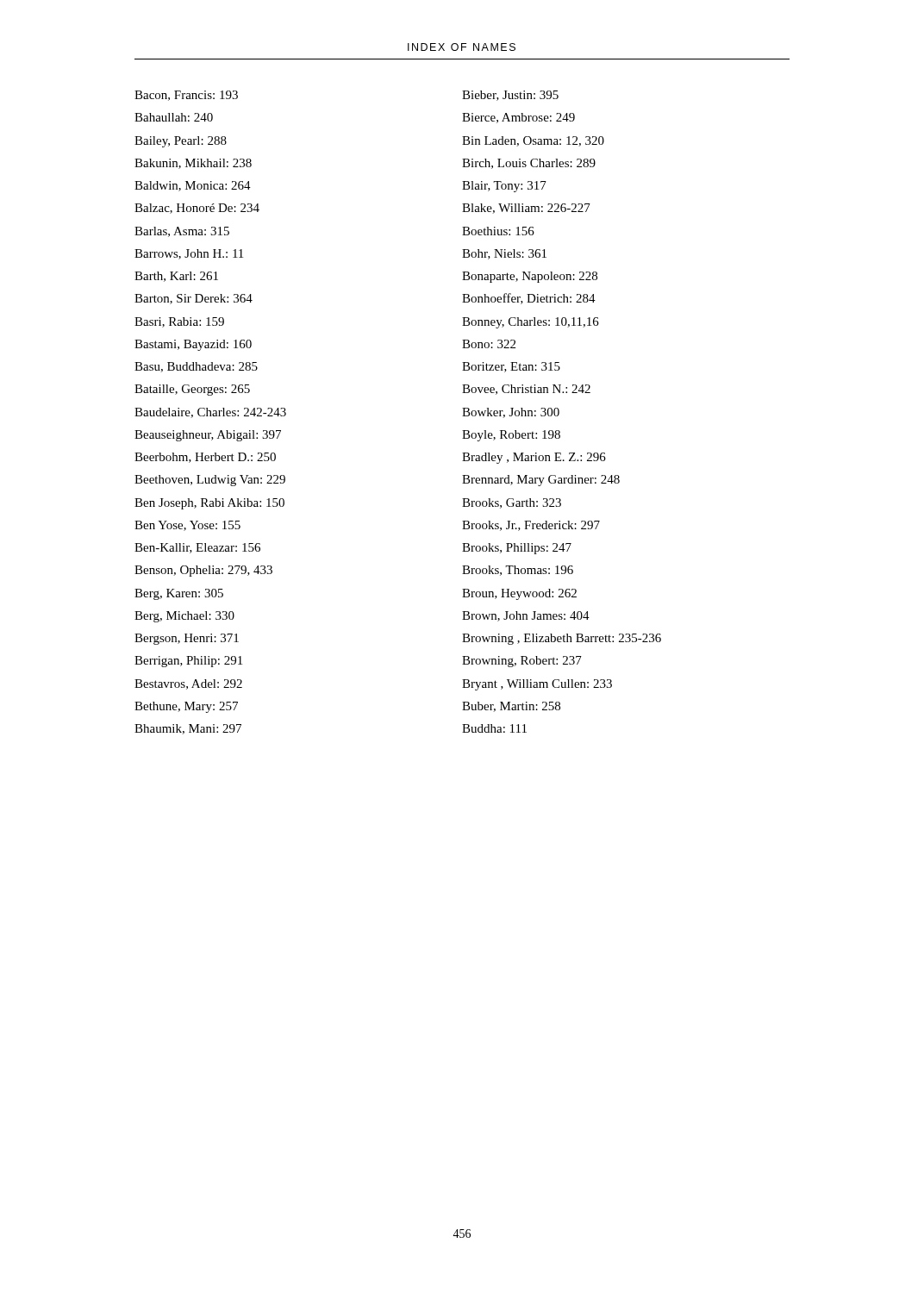
Task: Select the block starting "Bacon, Francis: 193"
Action: point(186,95)
